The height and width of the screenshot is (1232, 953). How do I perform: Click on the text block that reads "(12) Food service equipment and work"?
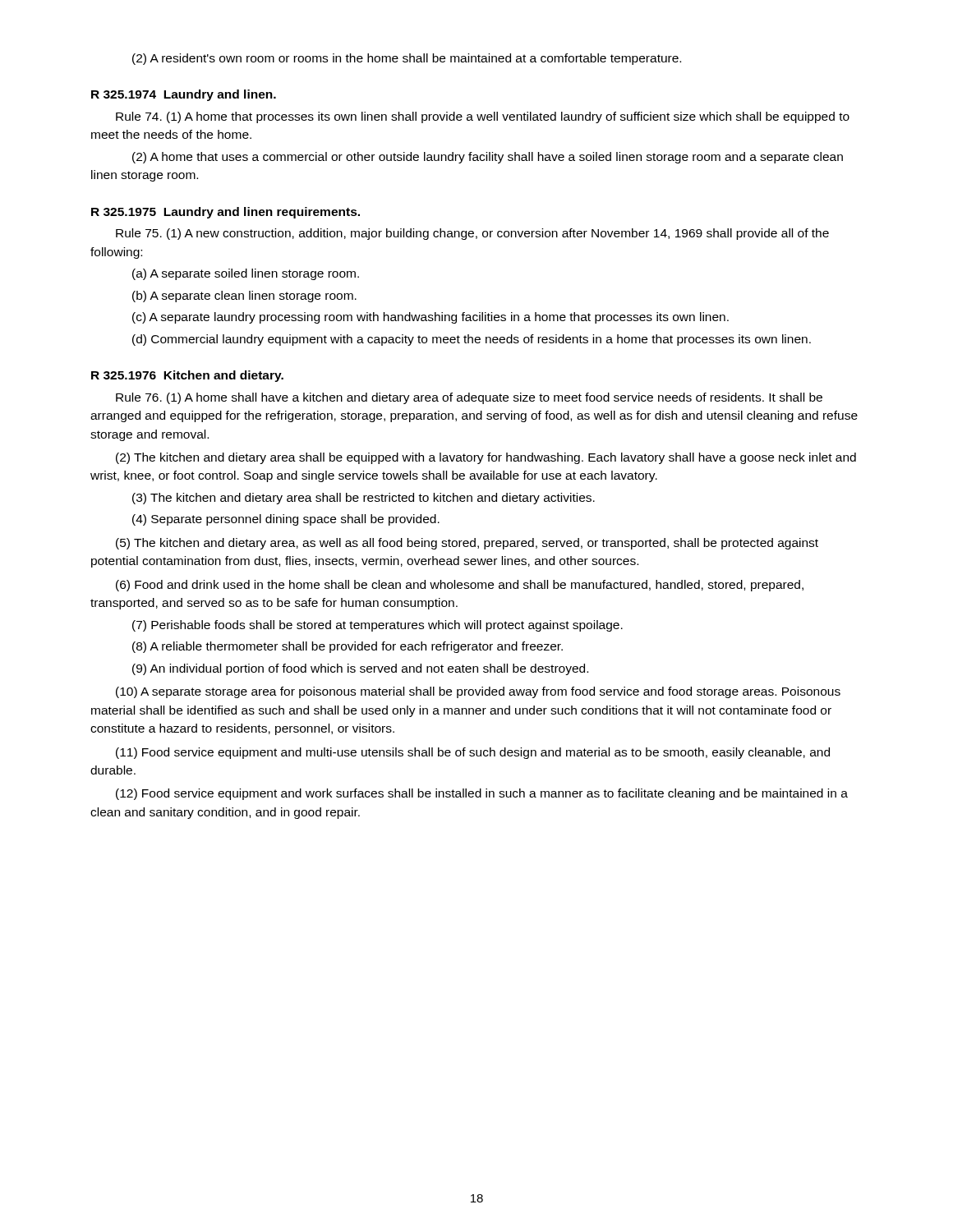click(x=476, y=803)
